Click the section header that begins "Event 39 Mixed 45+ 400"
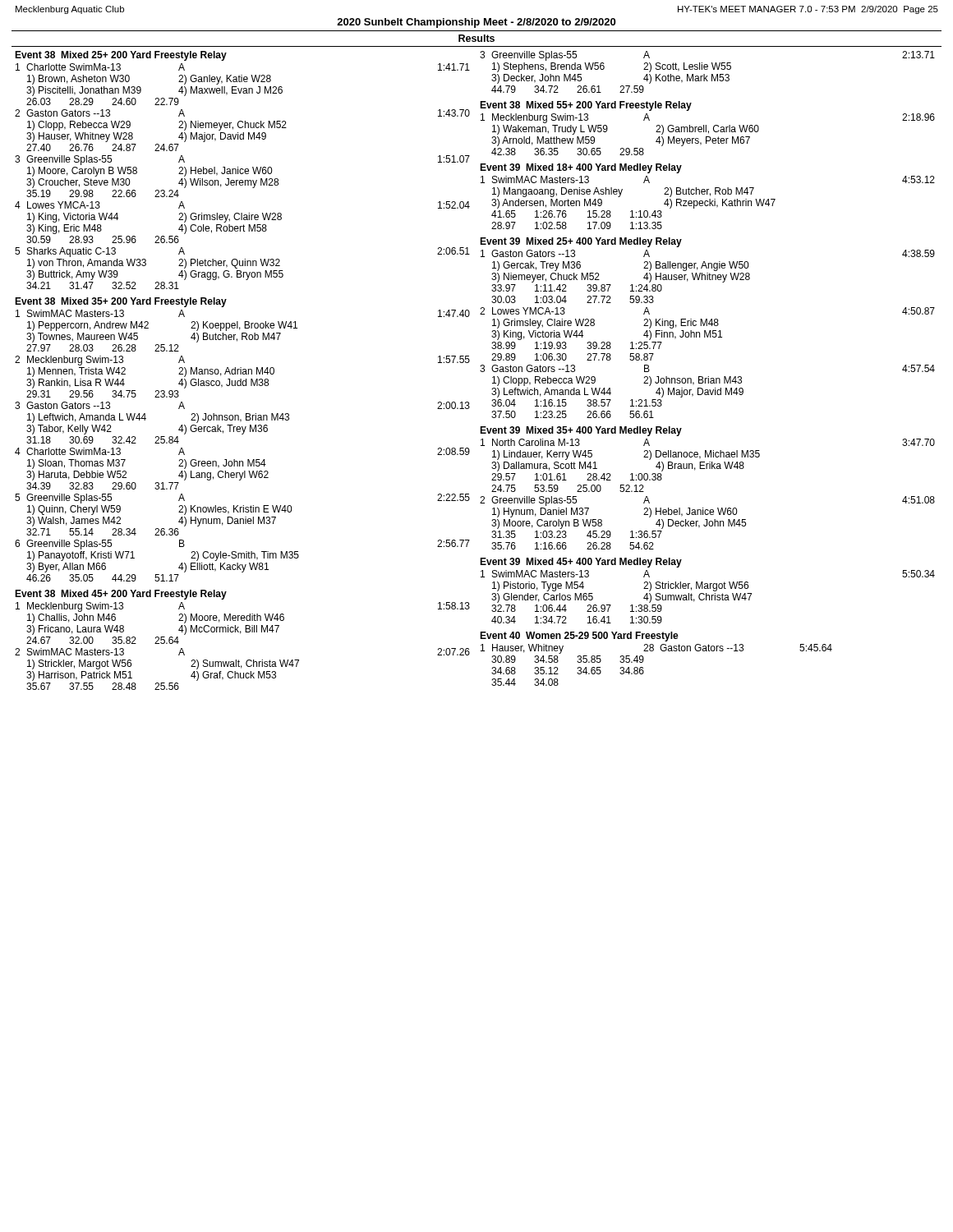 pyautogui.click(x=581, y=562)
